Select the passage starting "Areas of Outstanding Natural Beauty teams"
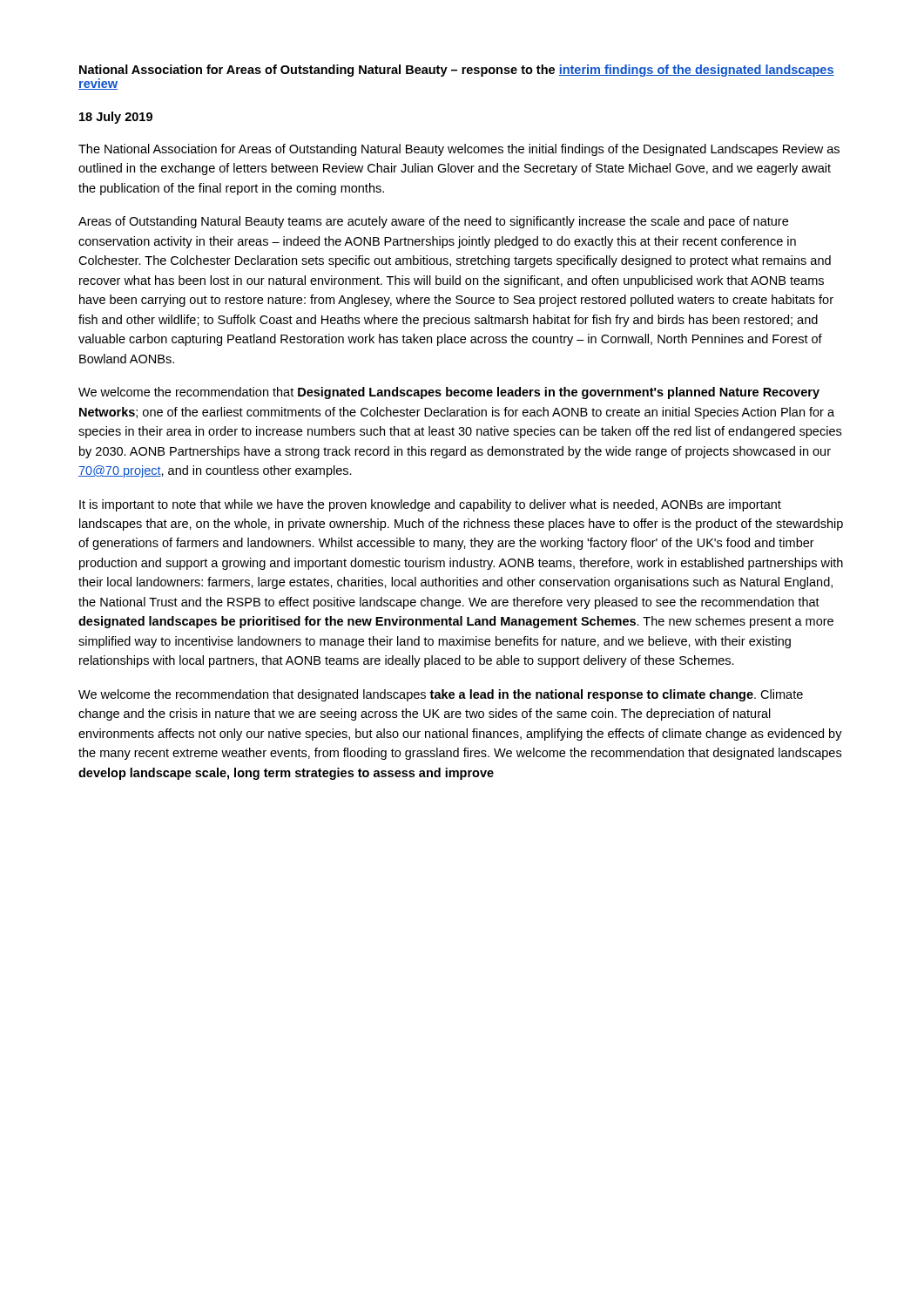The width and height of the screenshot is (924, 1307). coord(456,290)
